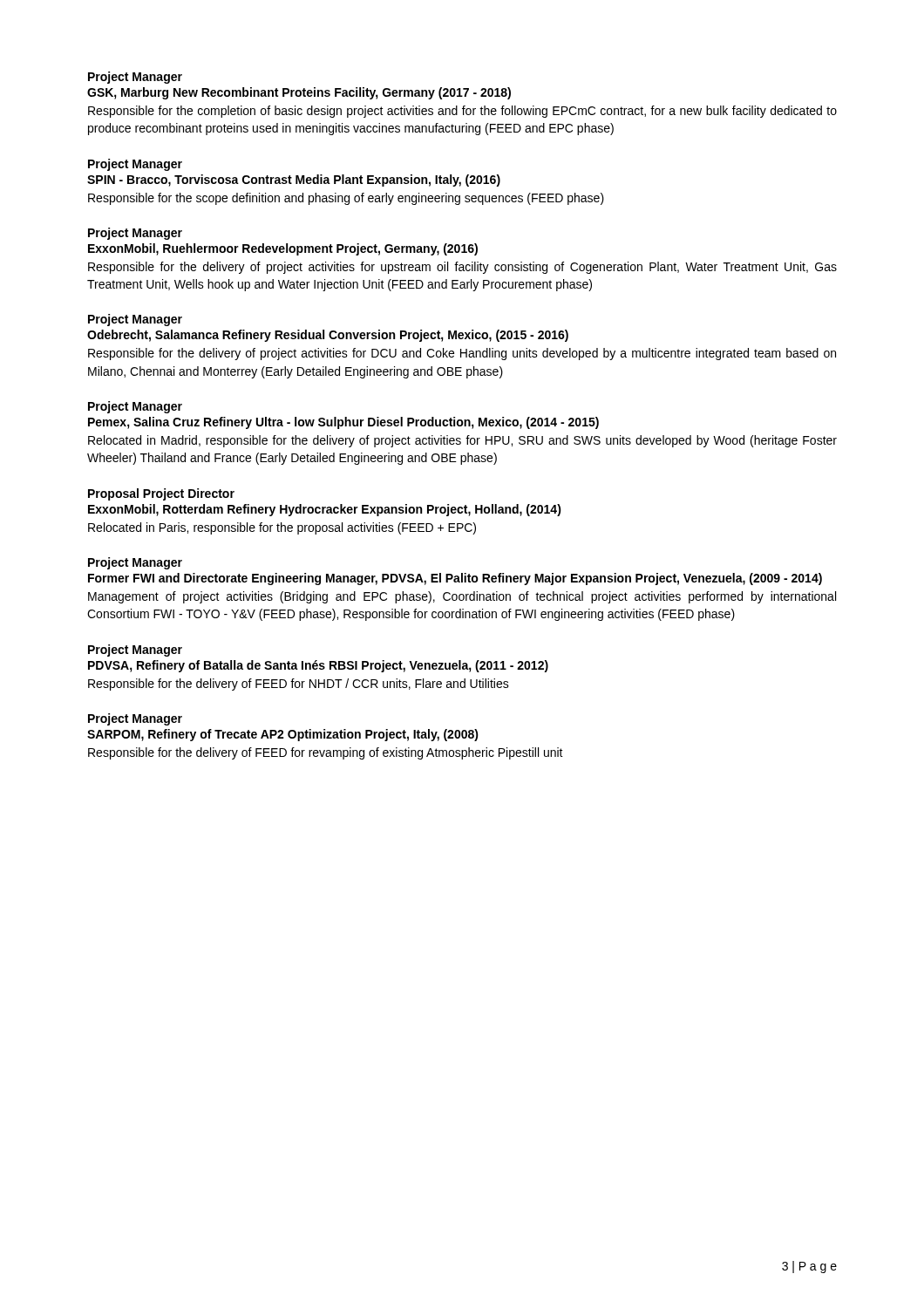Select the section header with the text "GSK, Marburg New Recombinant"
The width and height of the screenshot is (924, 1308).
(x=299, y=92)
